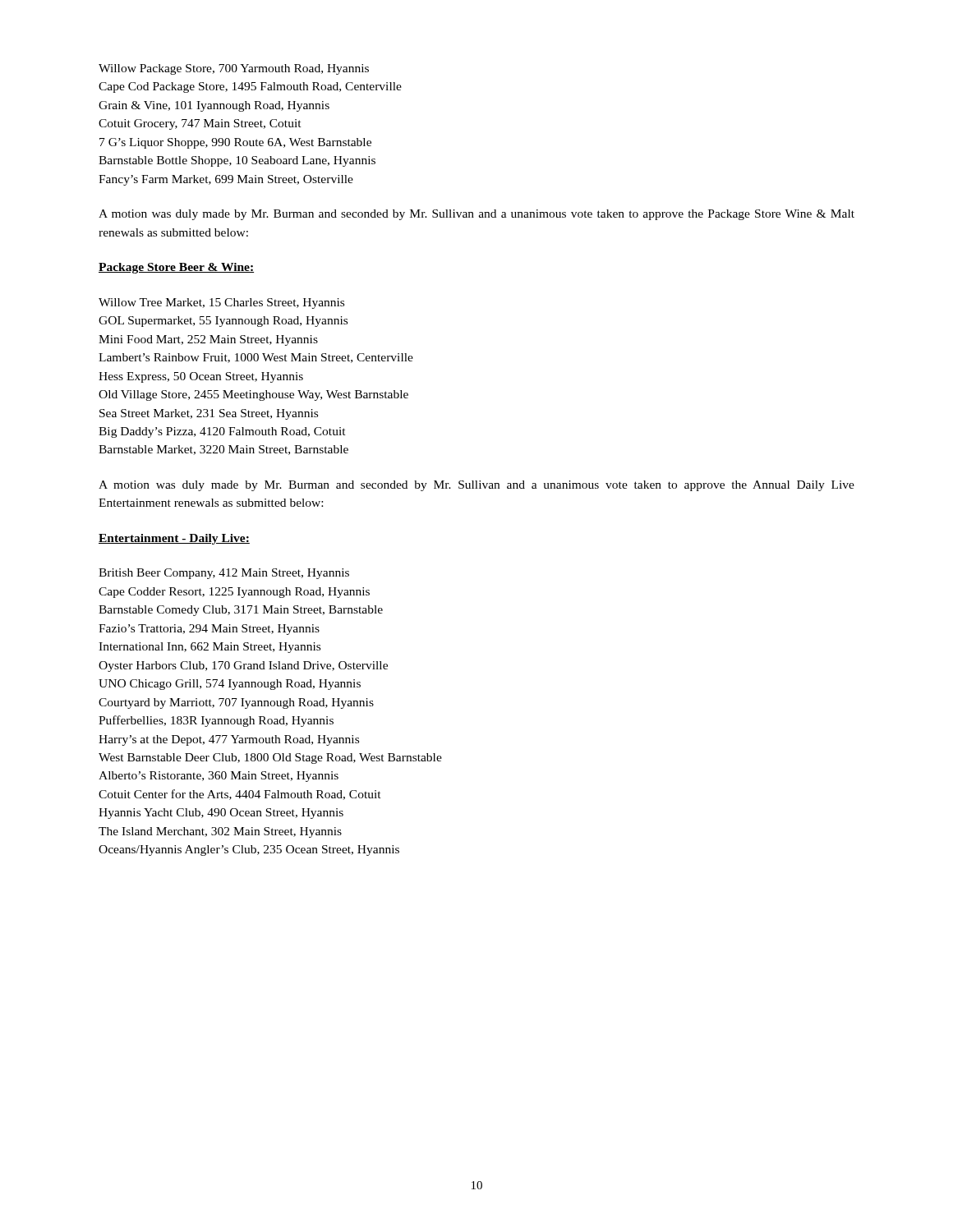Screen dimensions: 1232x953
Task: Select the passage starting "Entertainment - Daily Live:"
Action: click(x=174, y=537)
